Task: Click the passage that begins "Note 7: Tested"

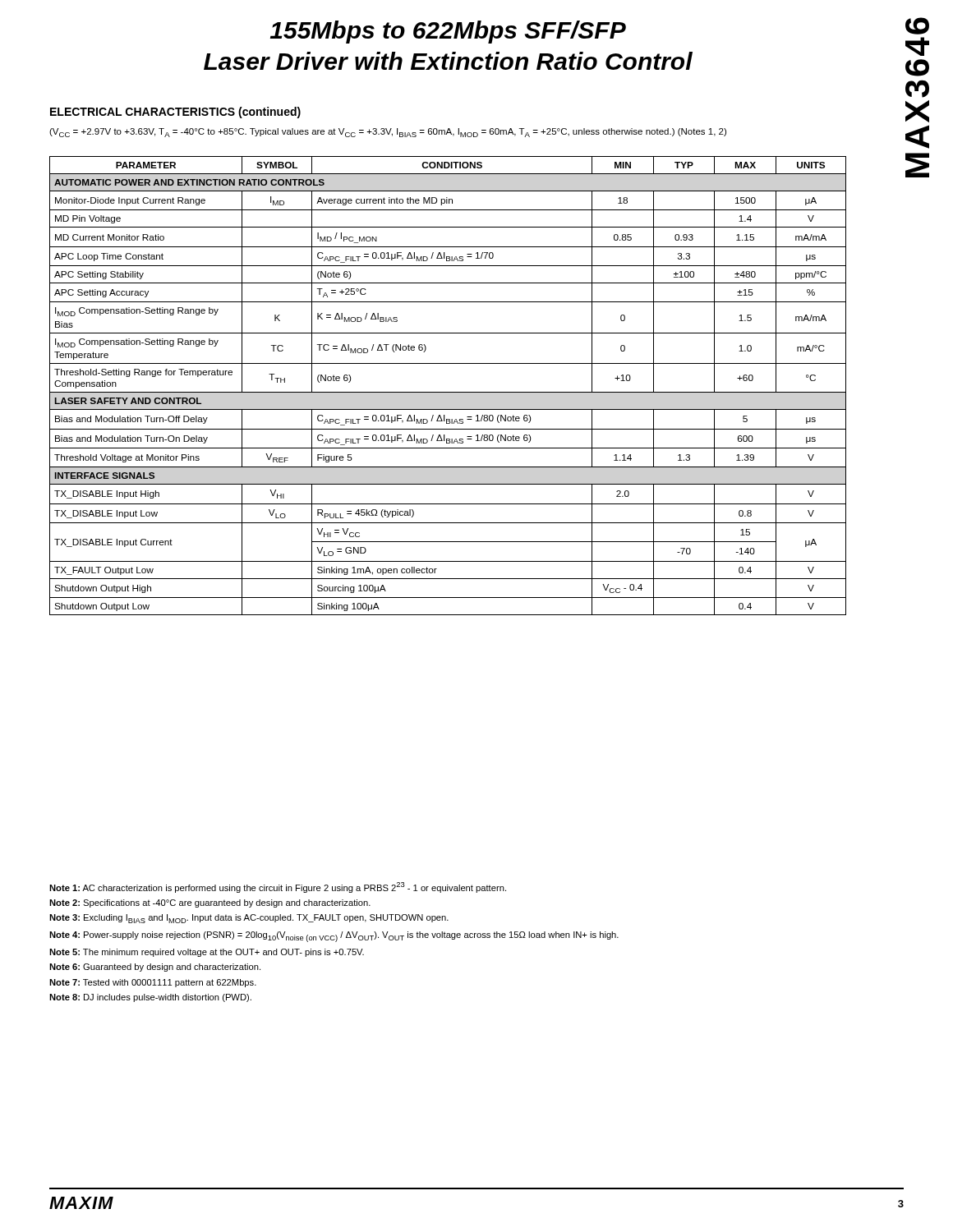Action: 153,982
